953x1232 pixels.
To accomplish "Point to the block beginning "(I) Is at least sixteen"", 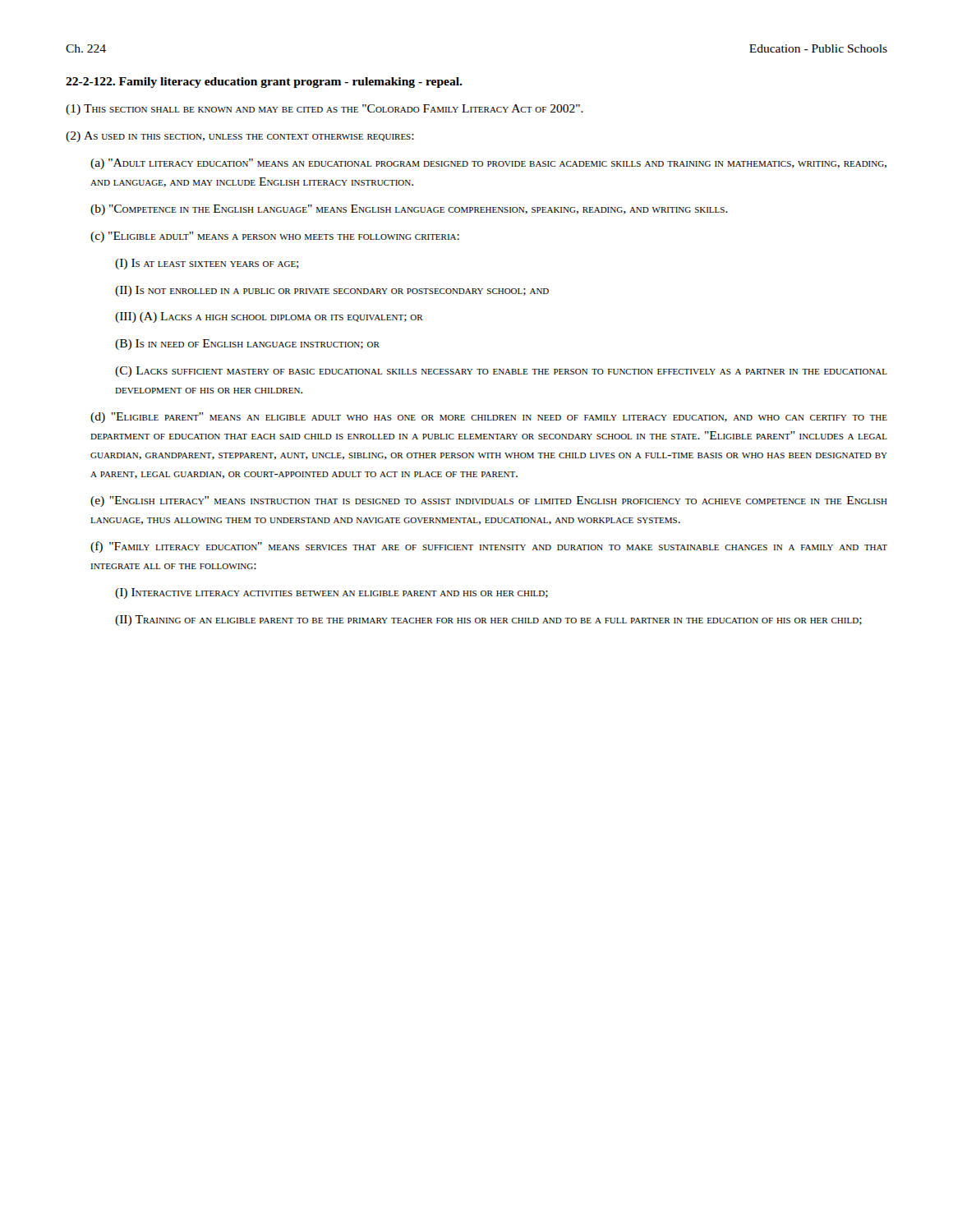I will tap(207, 262).
